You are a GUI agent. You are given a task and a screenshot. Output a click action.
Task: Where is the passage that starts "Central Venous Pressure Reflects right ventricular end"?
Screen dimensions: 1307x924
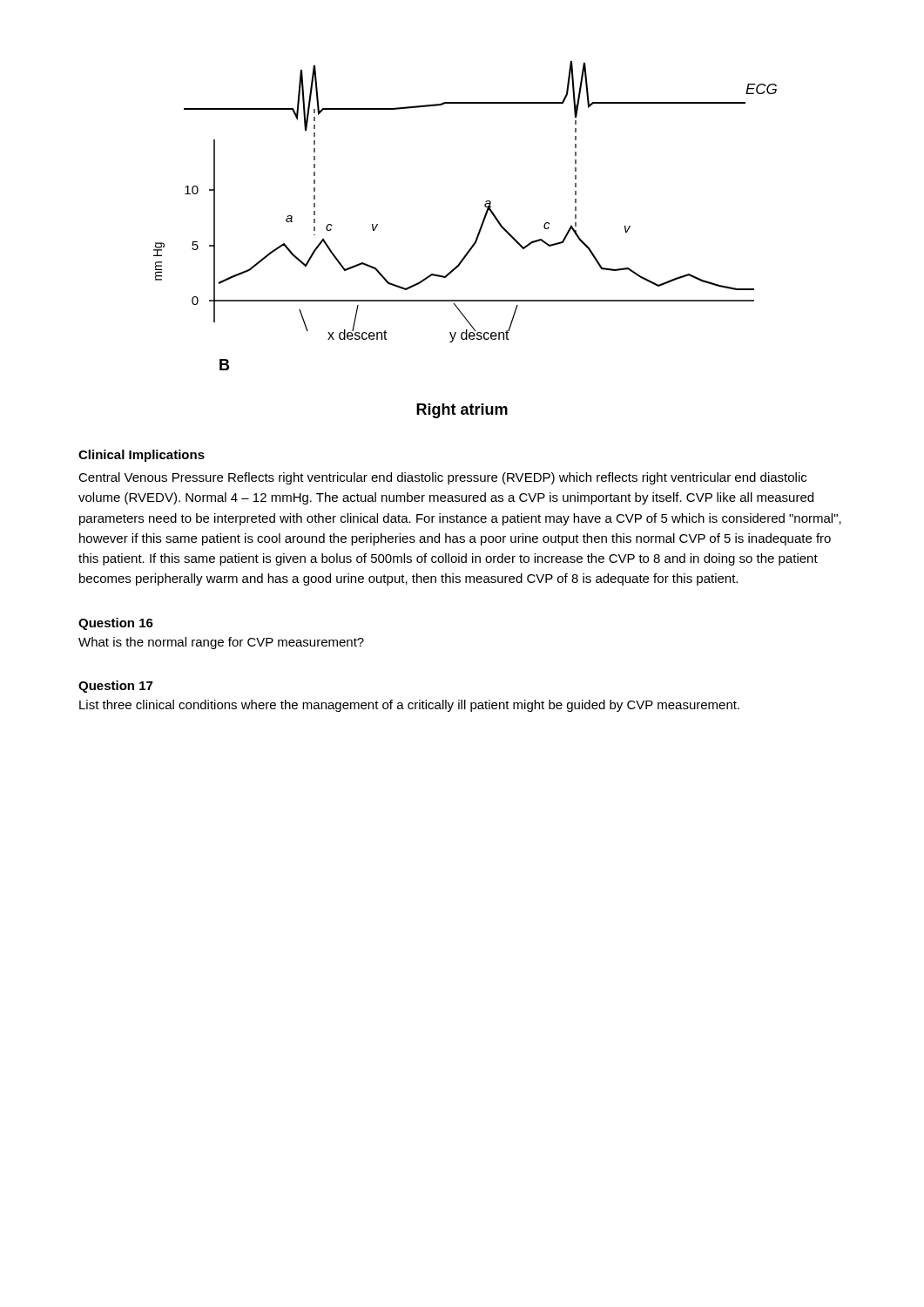tap(460, 528)
